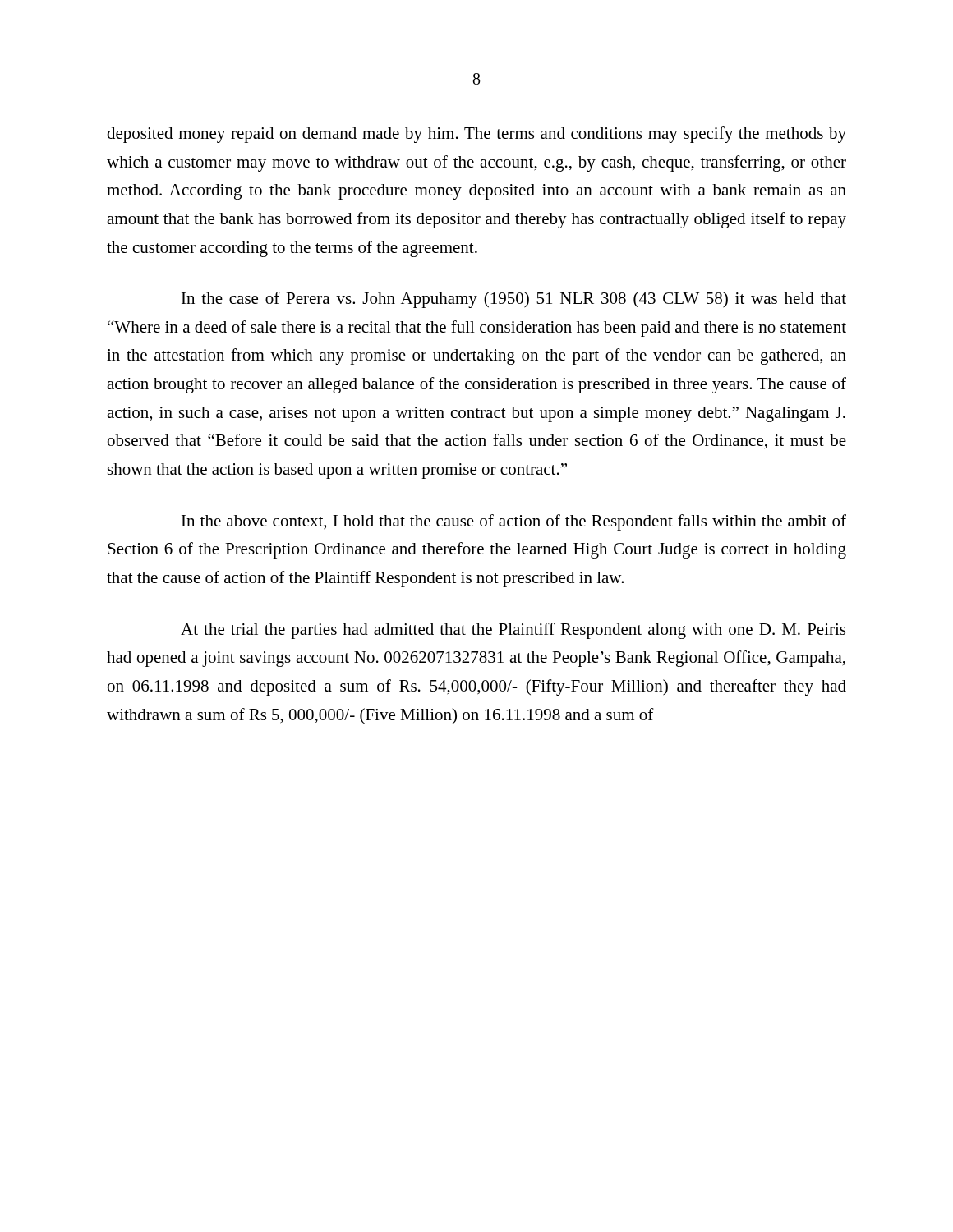Navigate to the passage starting "In the case of Perera vs."

coord(476,384)
